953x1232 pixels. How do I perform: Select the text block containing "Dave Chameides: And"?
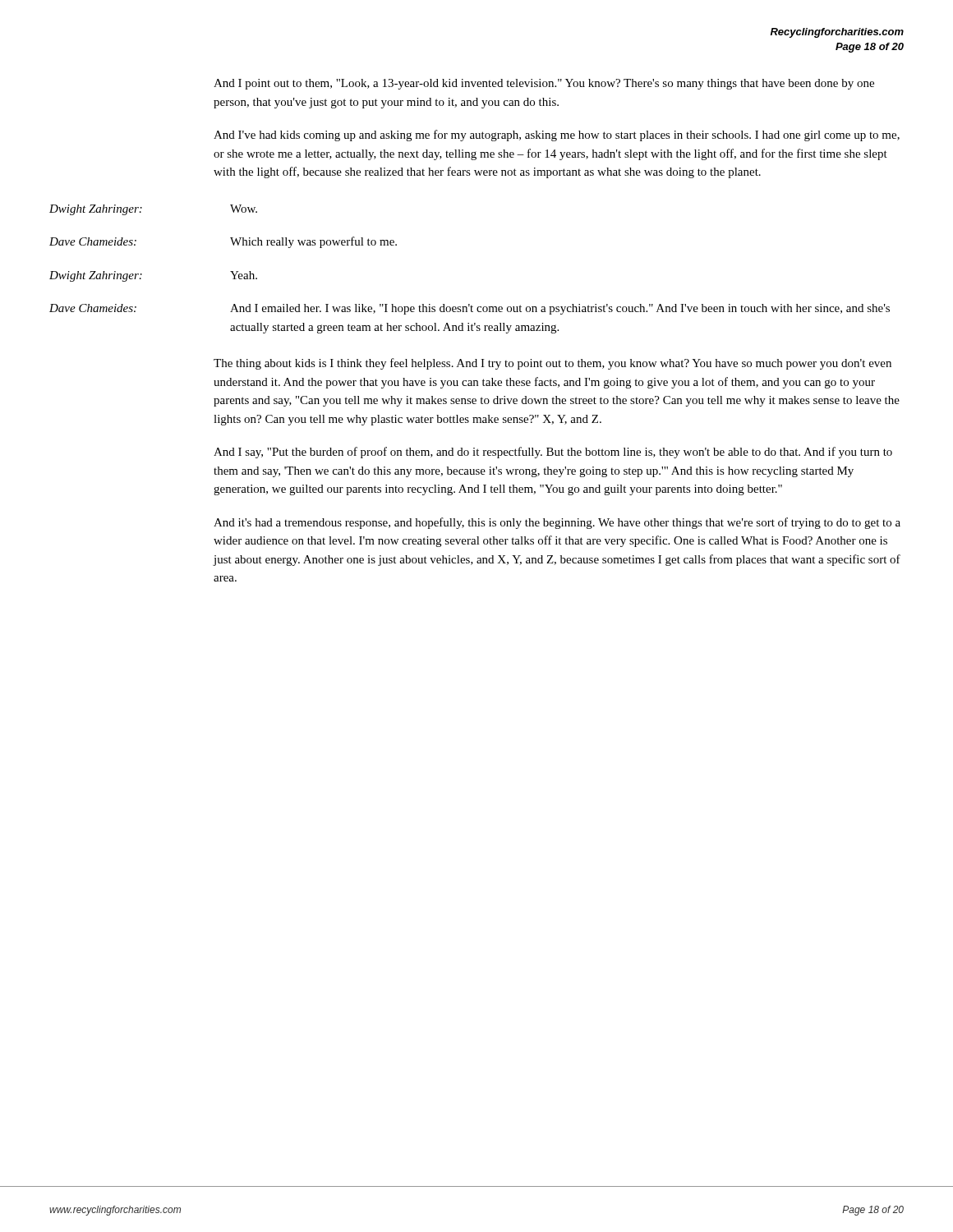click(476, 317)
